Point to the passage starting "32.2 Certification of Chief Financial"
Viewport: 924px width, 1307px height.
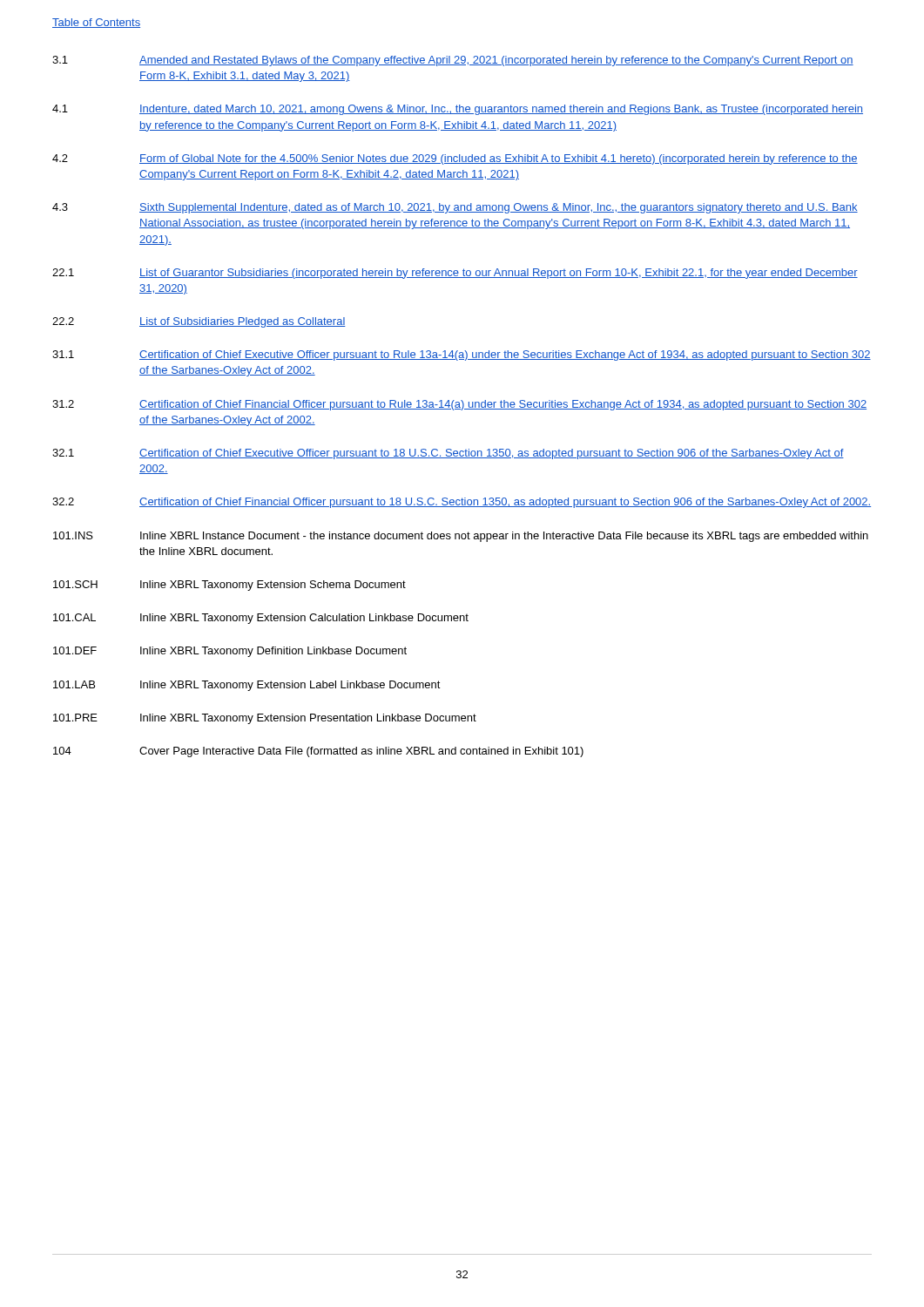(x=462, y=502)
